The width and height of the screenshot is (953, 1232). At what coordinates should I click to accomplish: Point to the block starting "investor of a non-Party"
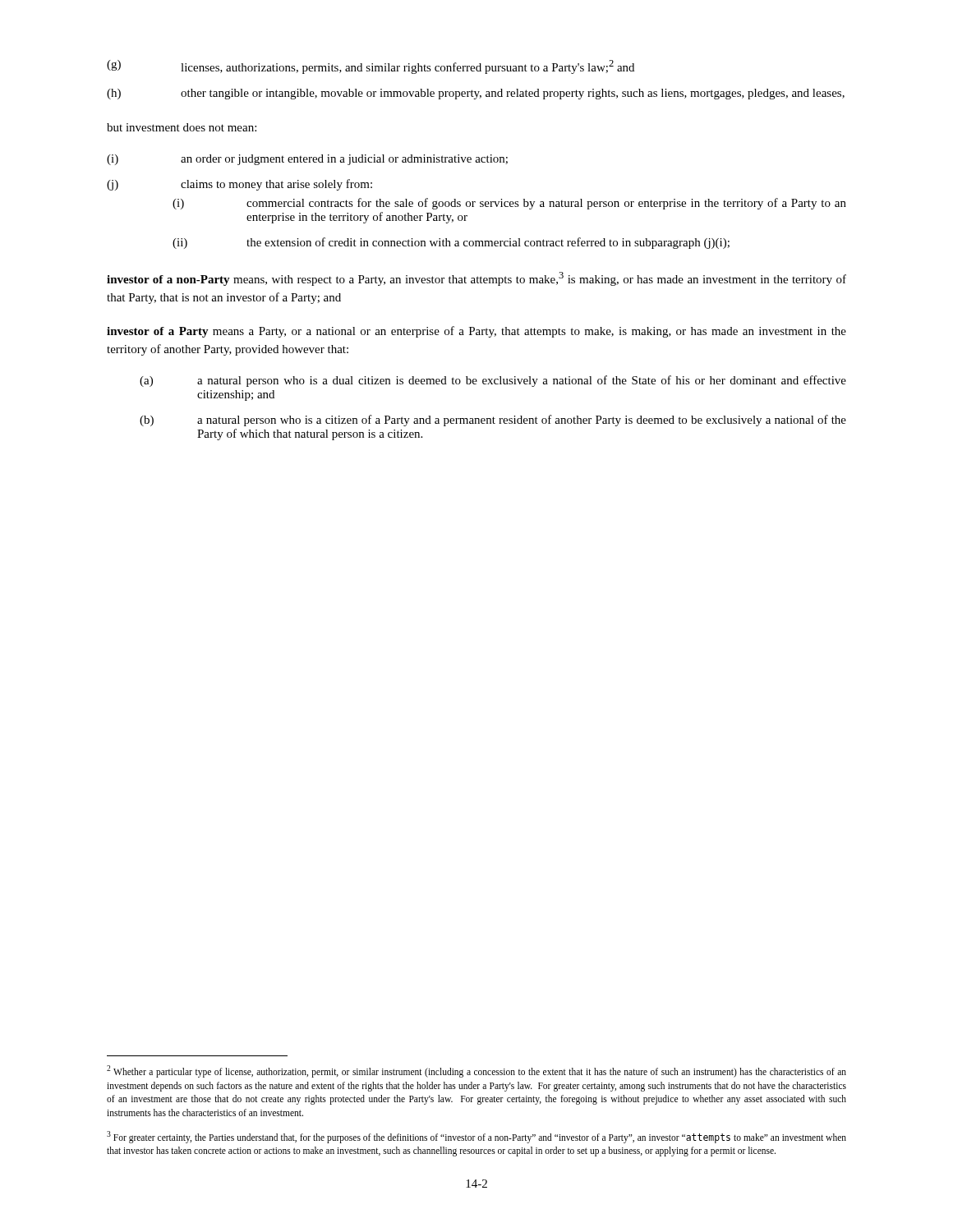pyautogui.click(x=476, y=286)
